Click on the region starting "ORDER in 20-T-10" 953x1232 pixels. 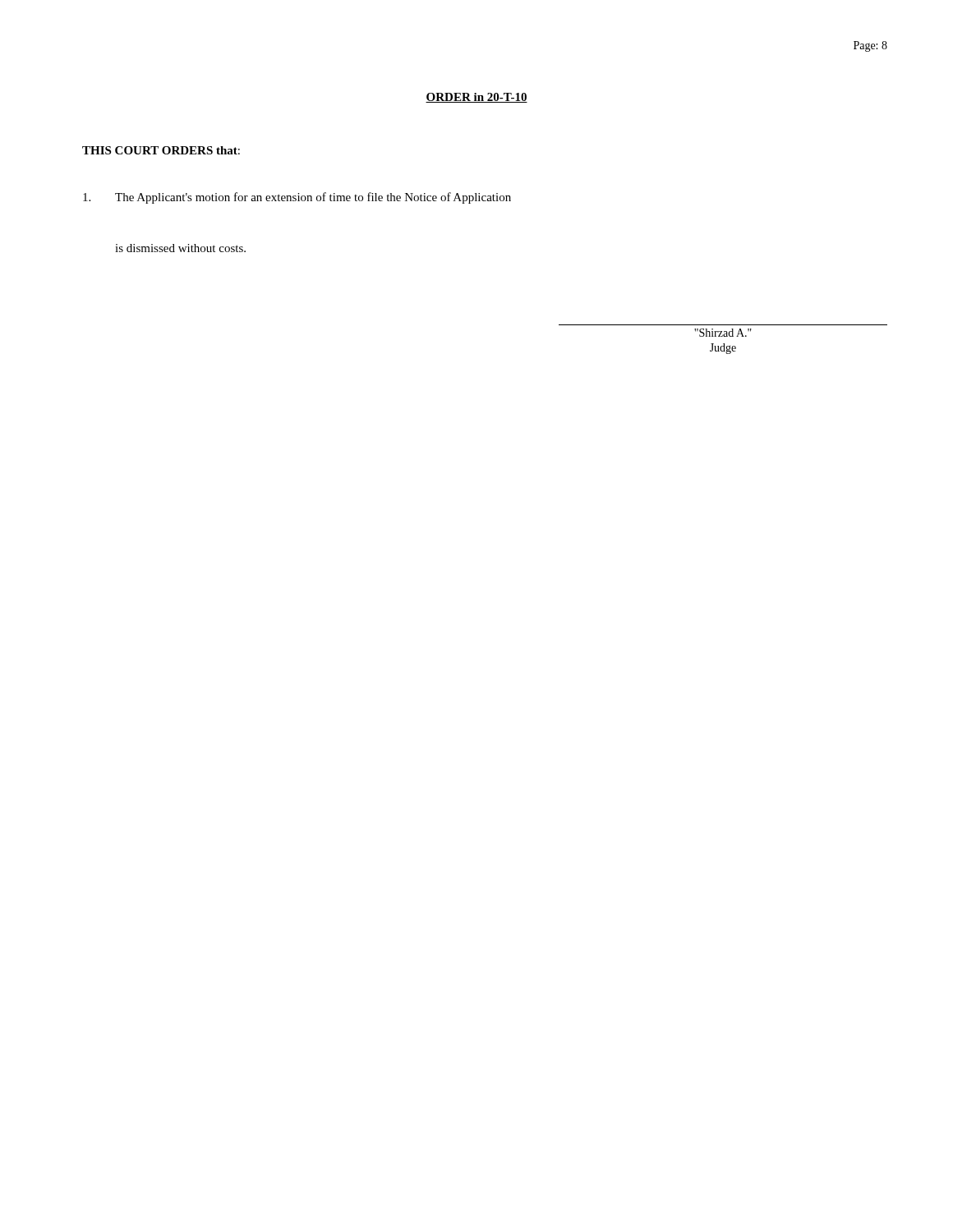pyautogui.click(x=476, y=97)
